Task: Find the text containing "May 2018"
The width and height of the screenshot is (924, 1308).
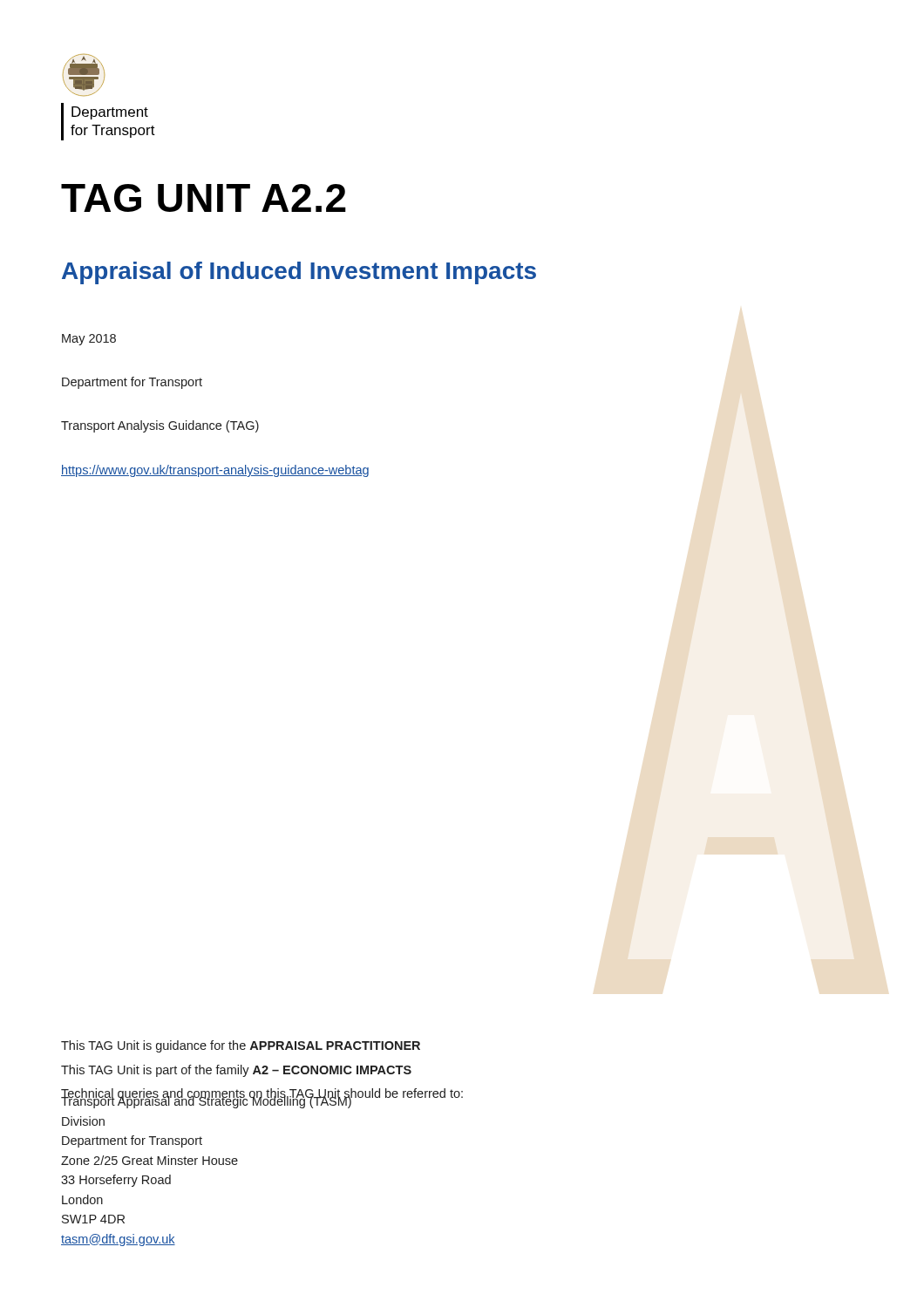Action: [x=89, y=340]
